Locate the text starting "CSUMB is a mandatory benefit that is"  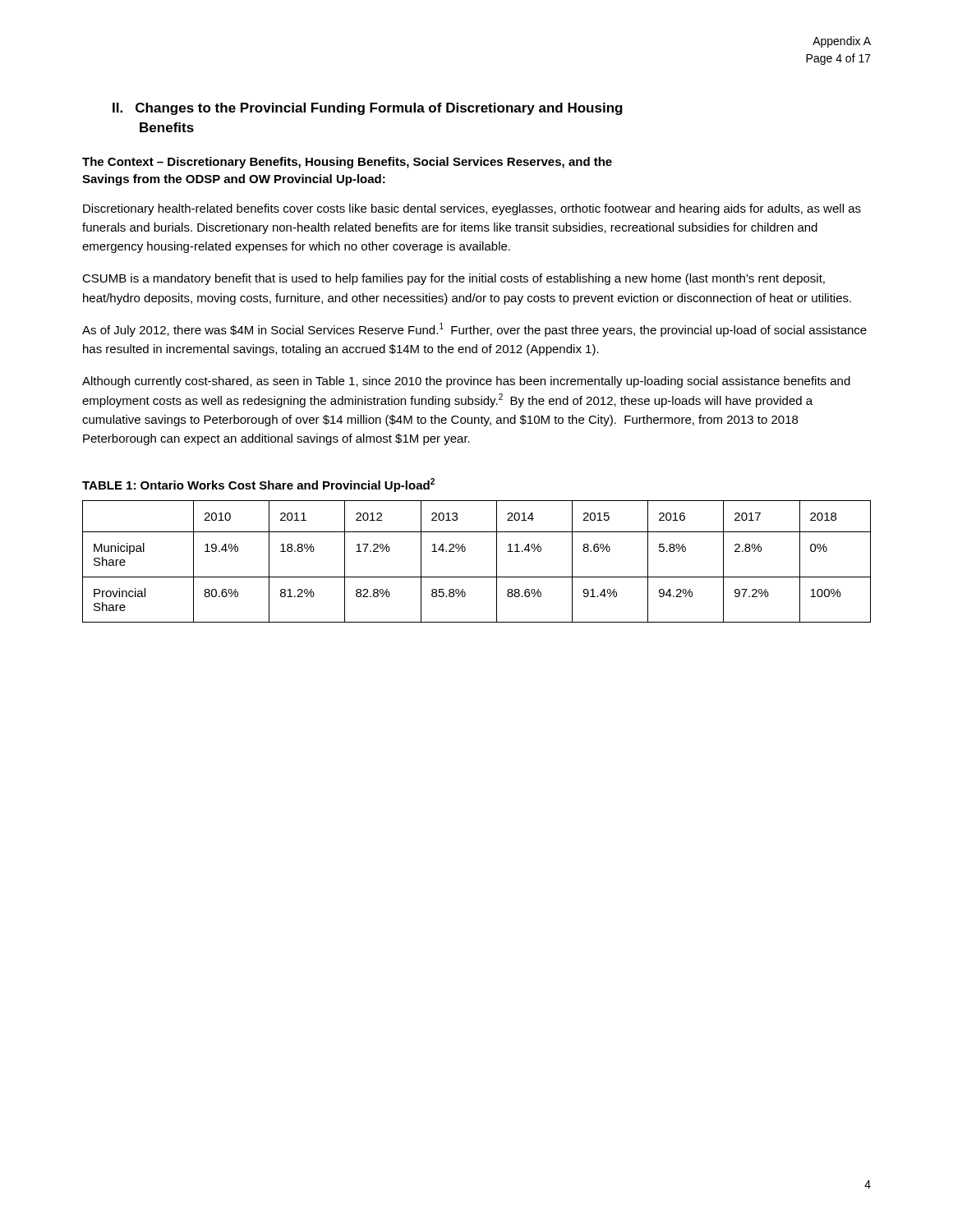coord(467,288)
